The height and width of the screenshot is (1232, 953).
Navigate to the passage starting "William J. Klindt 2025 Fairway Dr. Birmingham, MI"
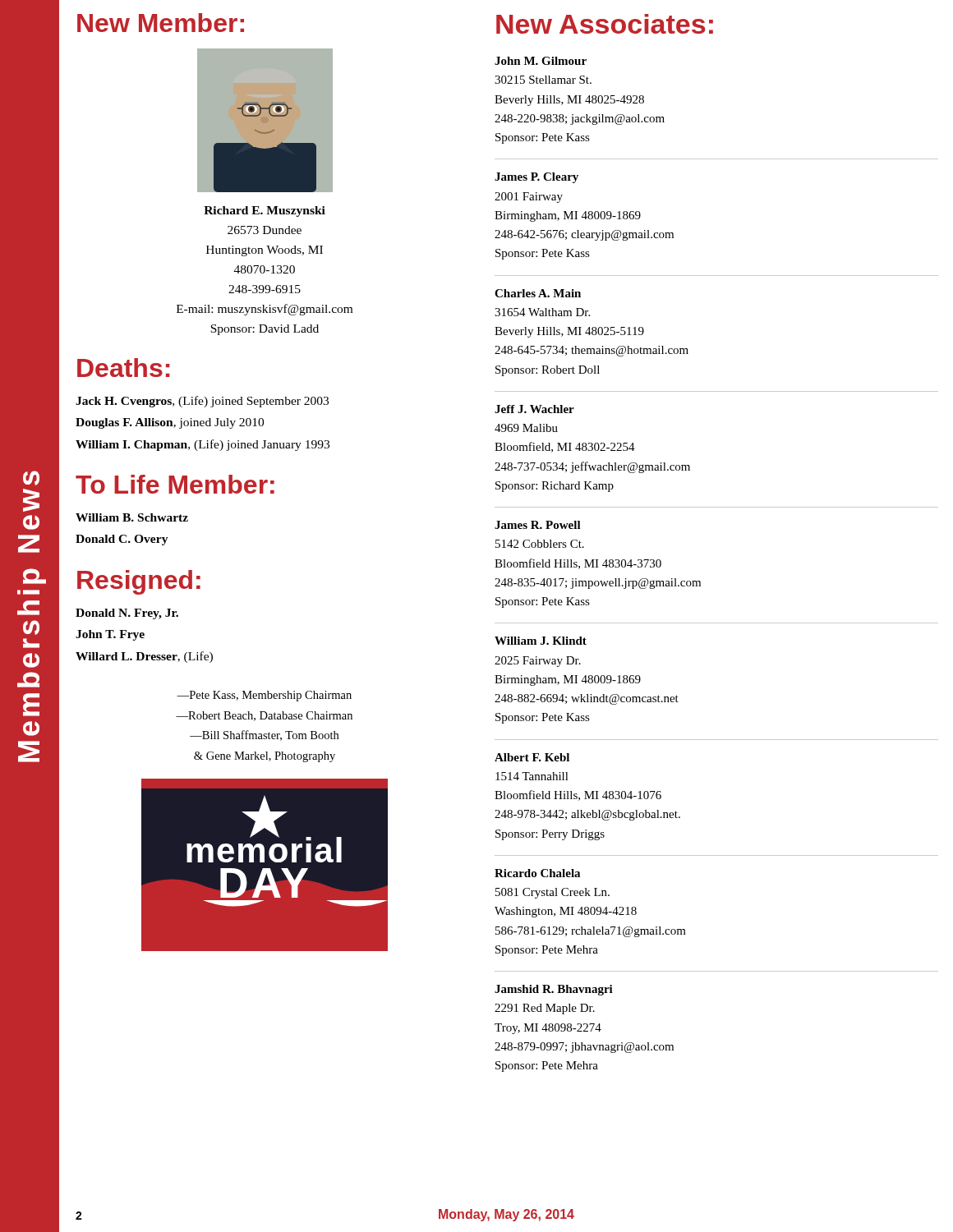click(x=541, y=641)
